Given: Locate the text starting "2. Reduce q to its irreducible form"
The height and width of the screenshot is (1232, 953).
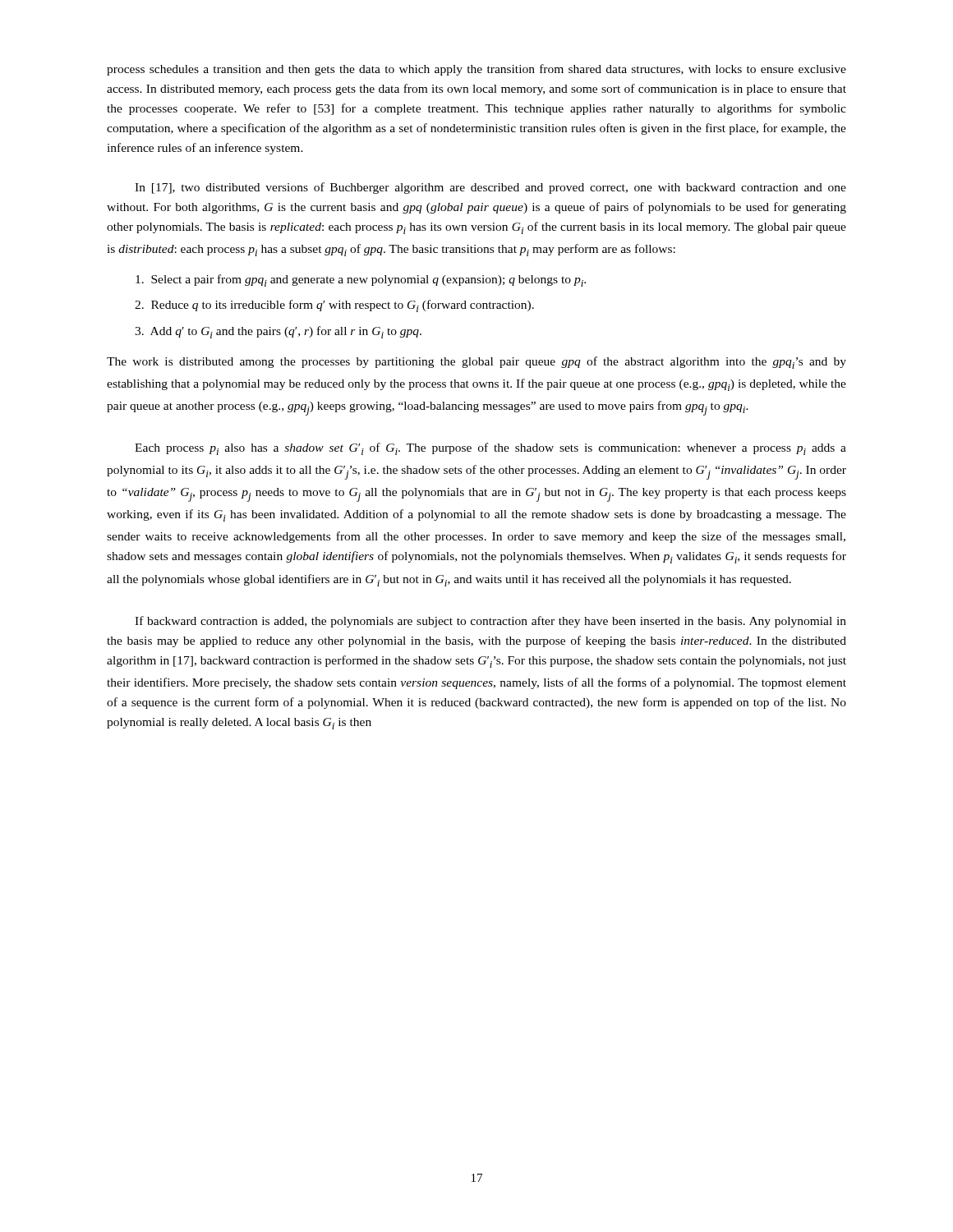Looking at the screenshot, I should pyautogui.click(x=491, y=306).
